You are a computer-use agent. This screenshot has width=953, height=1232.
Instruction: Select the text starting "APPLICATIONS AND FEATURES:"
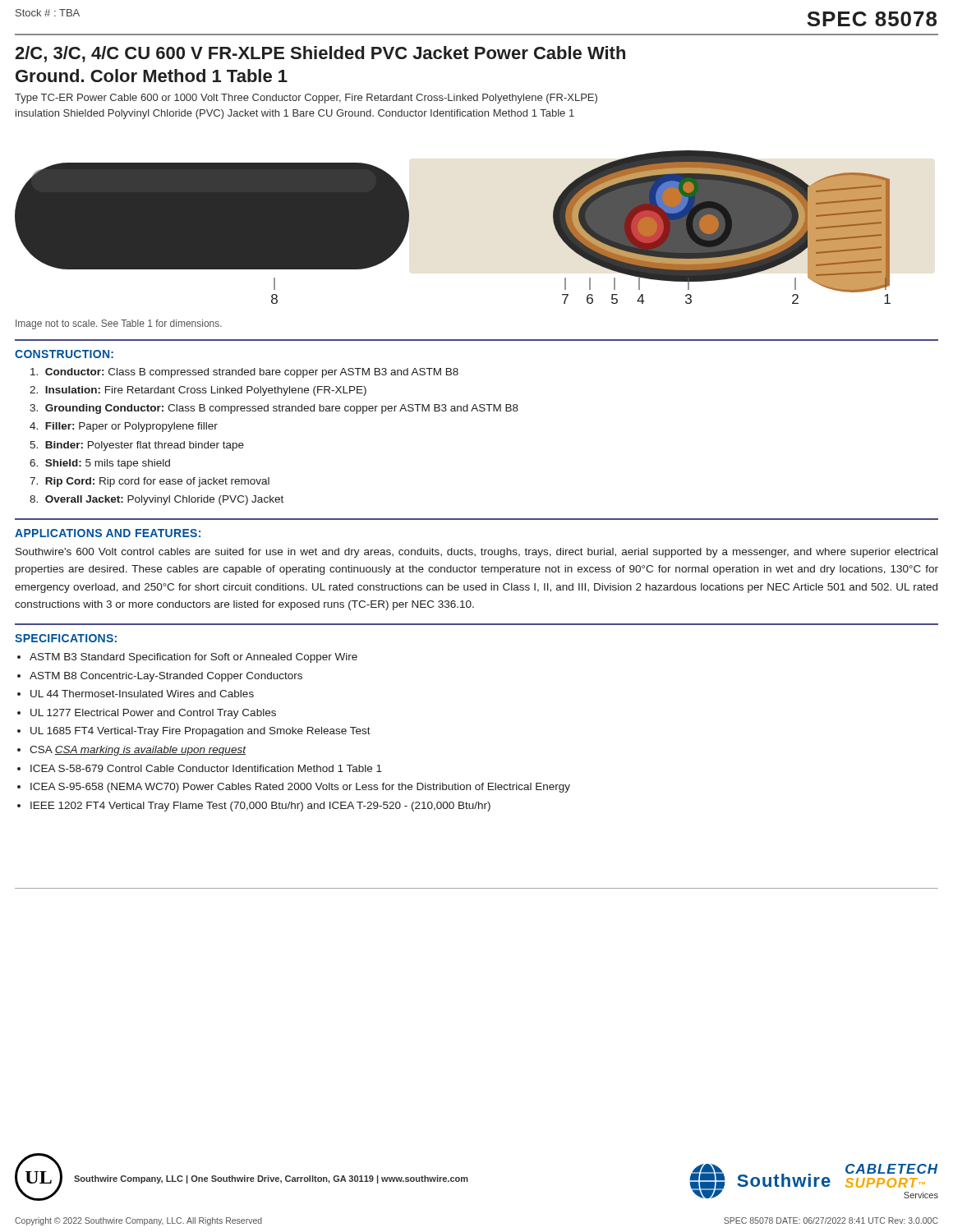coord(108,533)
